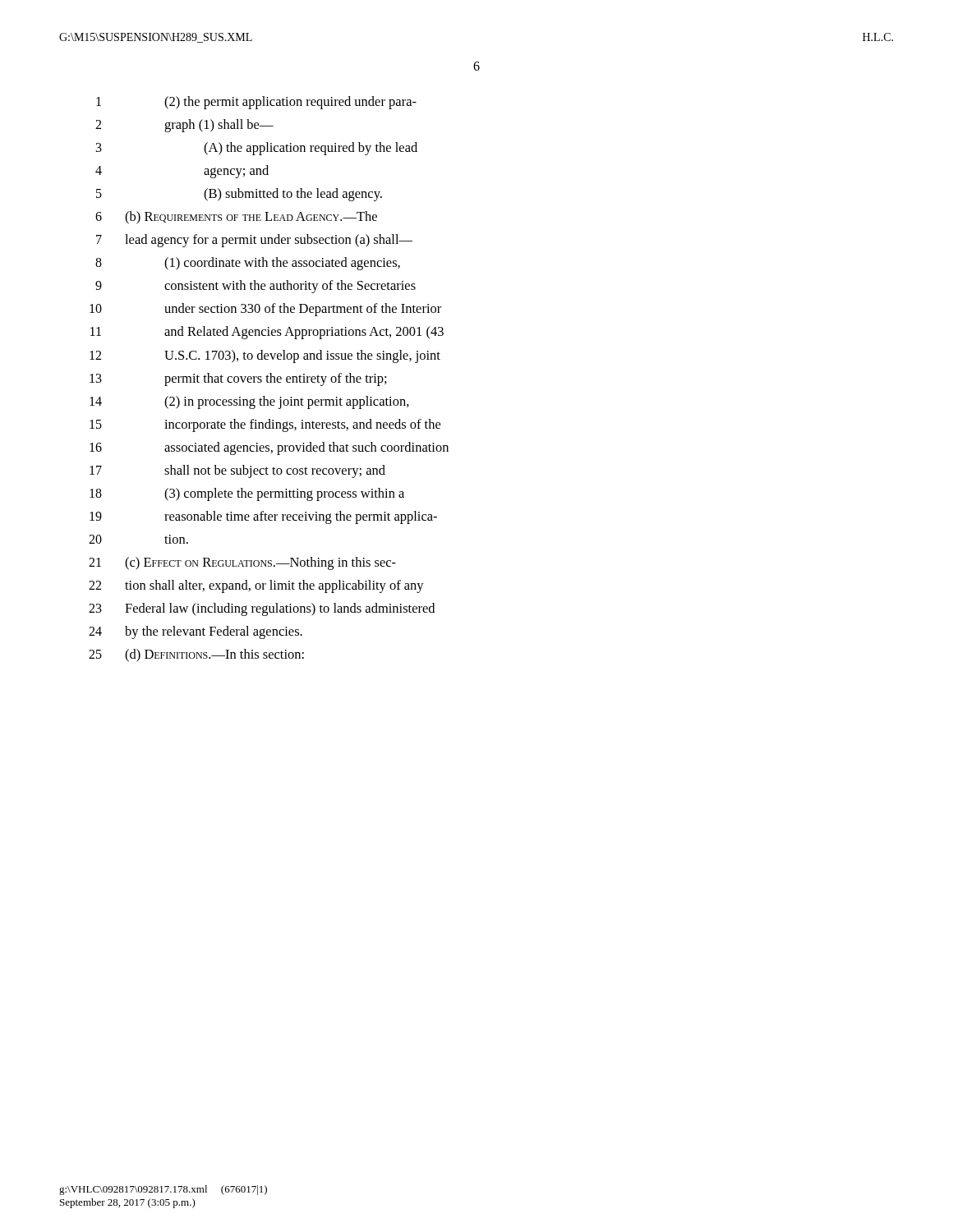Select the text block starting "10 under section 330 of the Department of"
Screen dimensions: 1232x953
click(x=265, y=310)
